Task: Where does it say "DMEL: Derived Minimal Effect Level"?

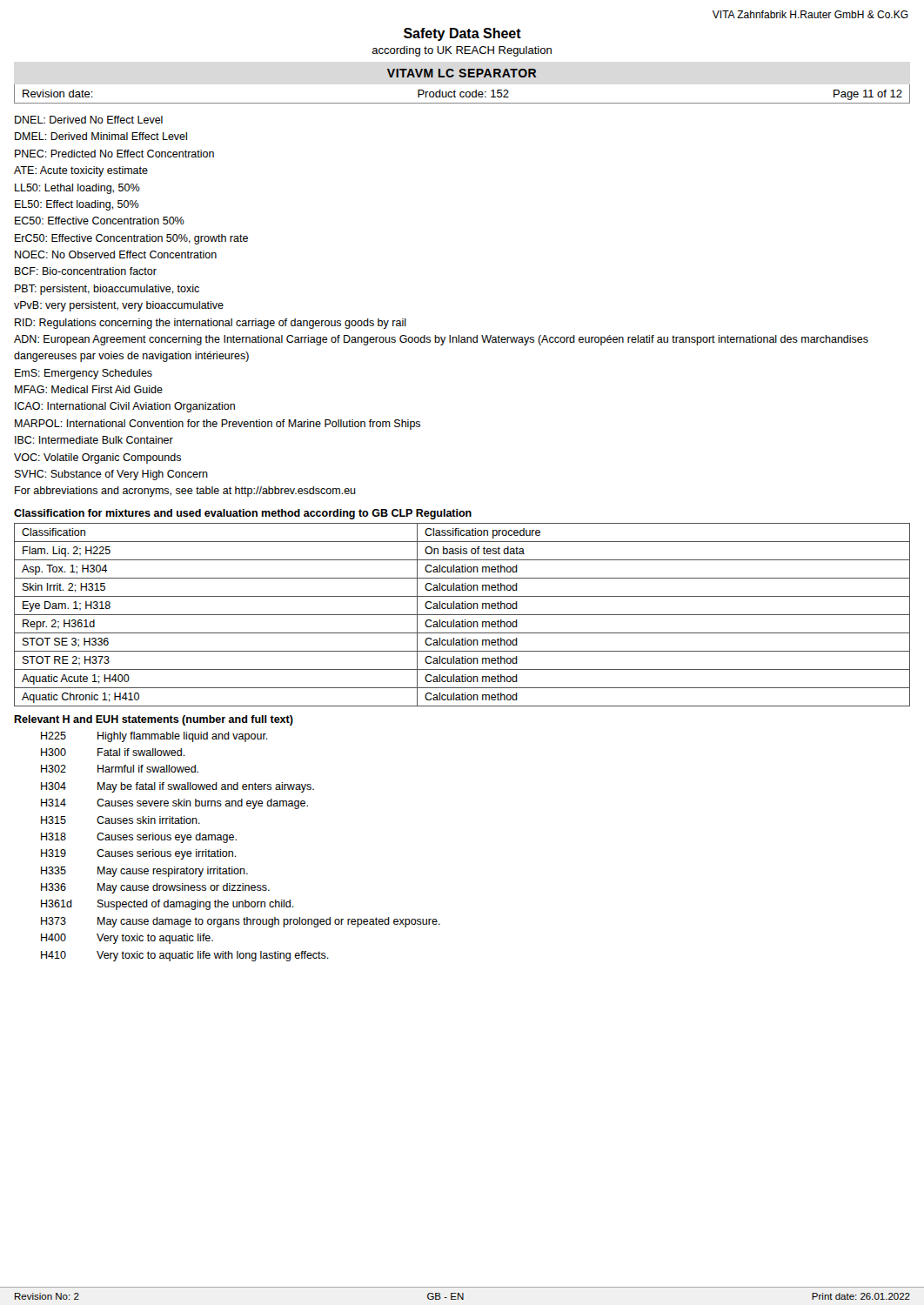Action: tap(101, 137)
